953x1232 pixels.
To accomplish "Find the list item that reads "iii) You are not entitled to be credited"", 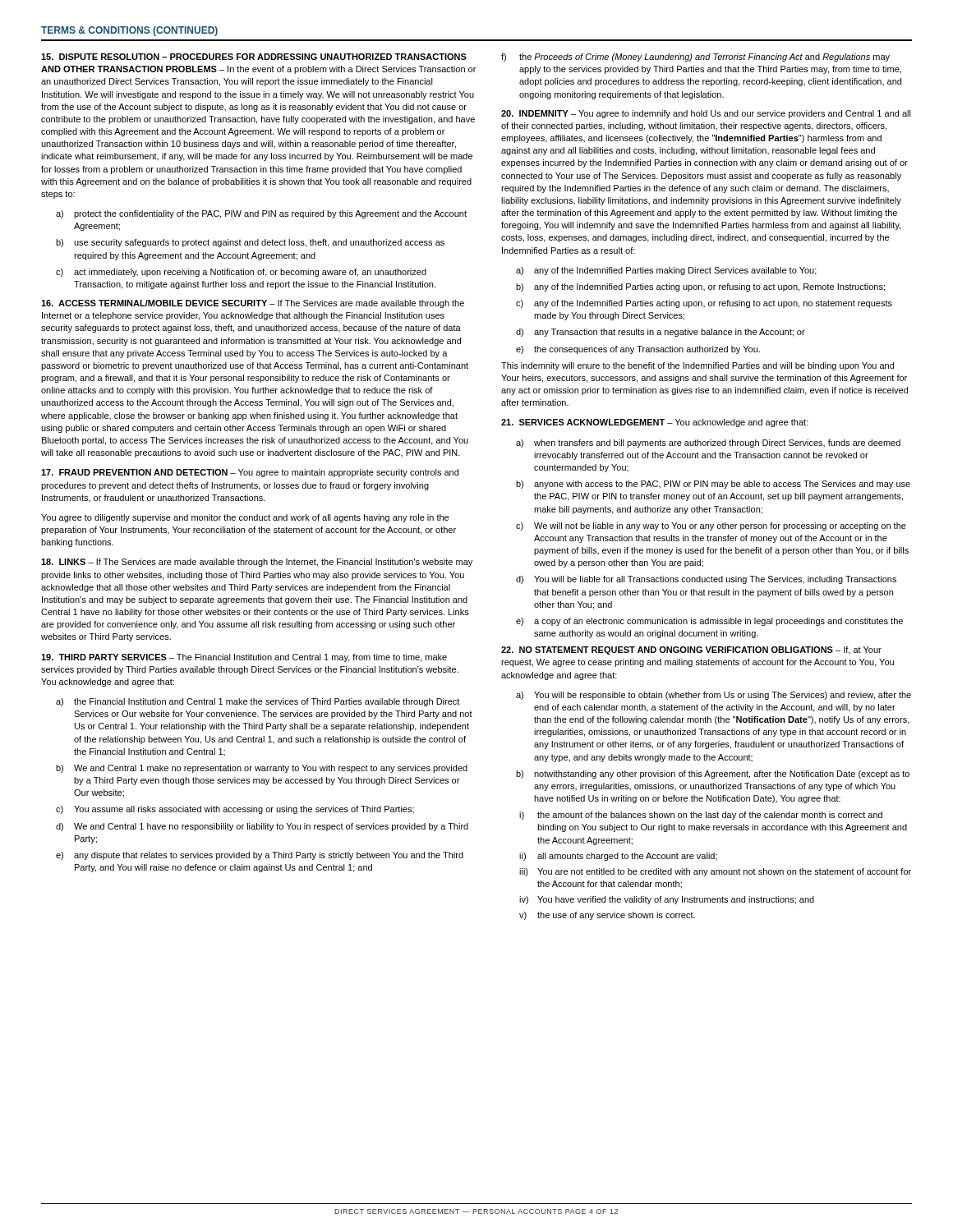I will pos(716,878).
